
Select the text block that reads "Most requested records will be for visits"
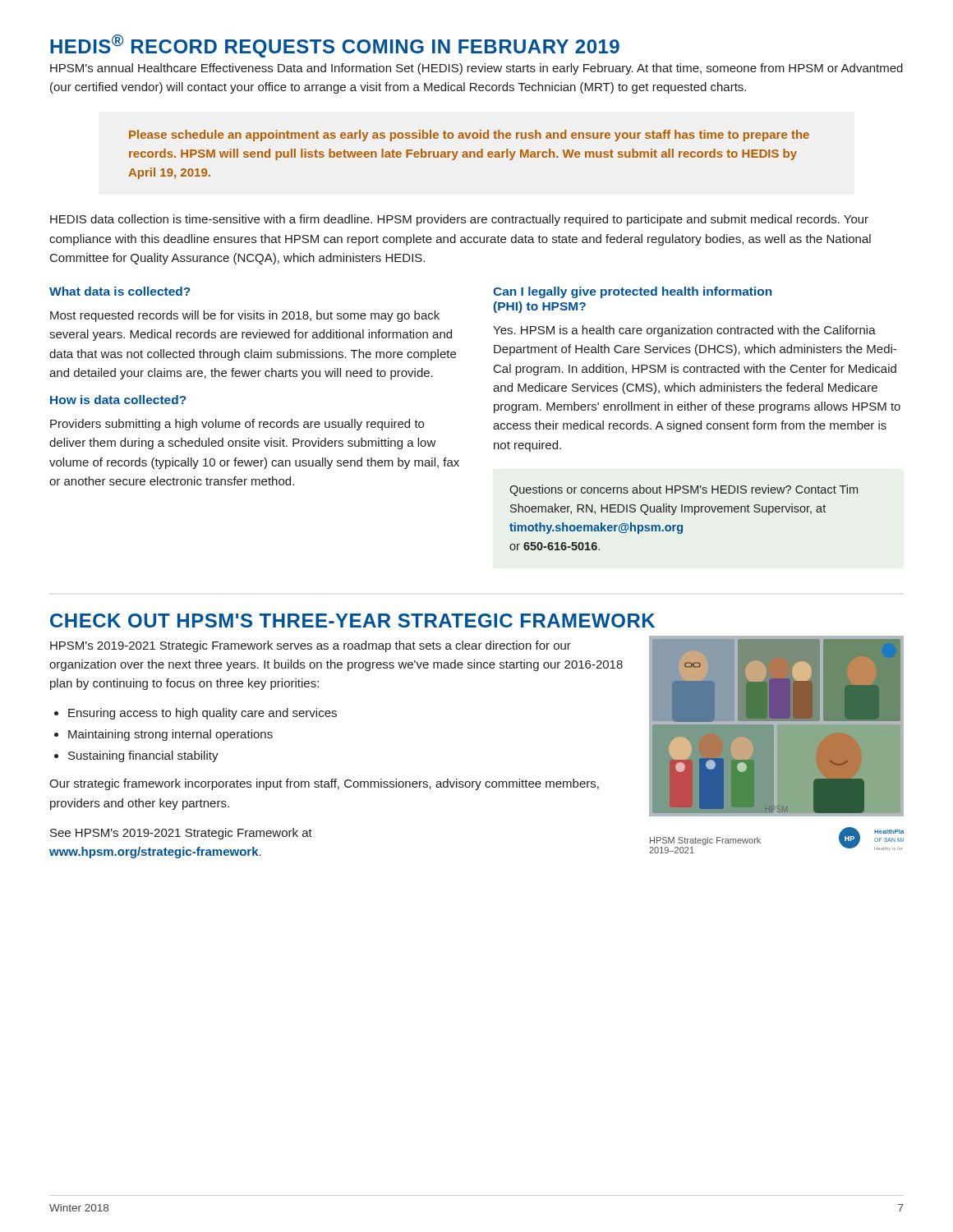[253, 344]
